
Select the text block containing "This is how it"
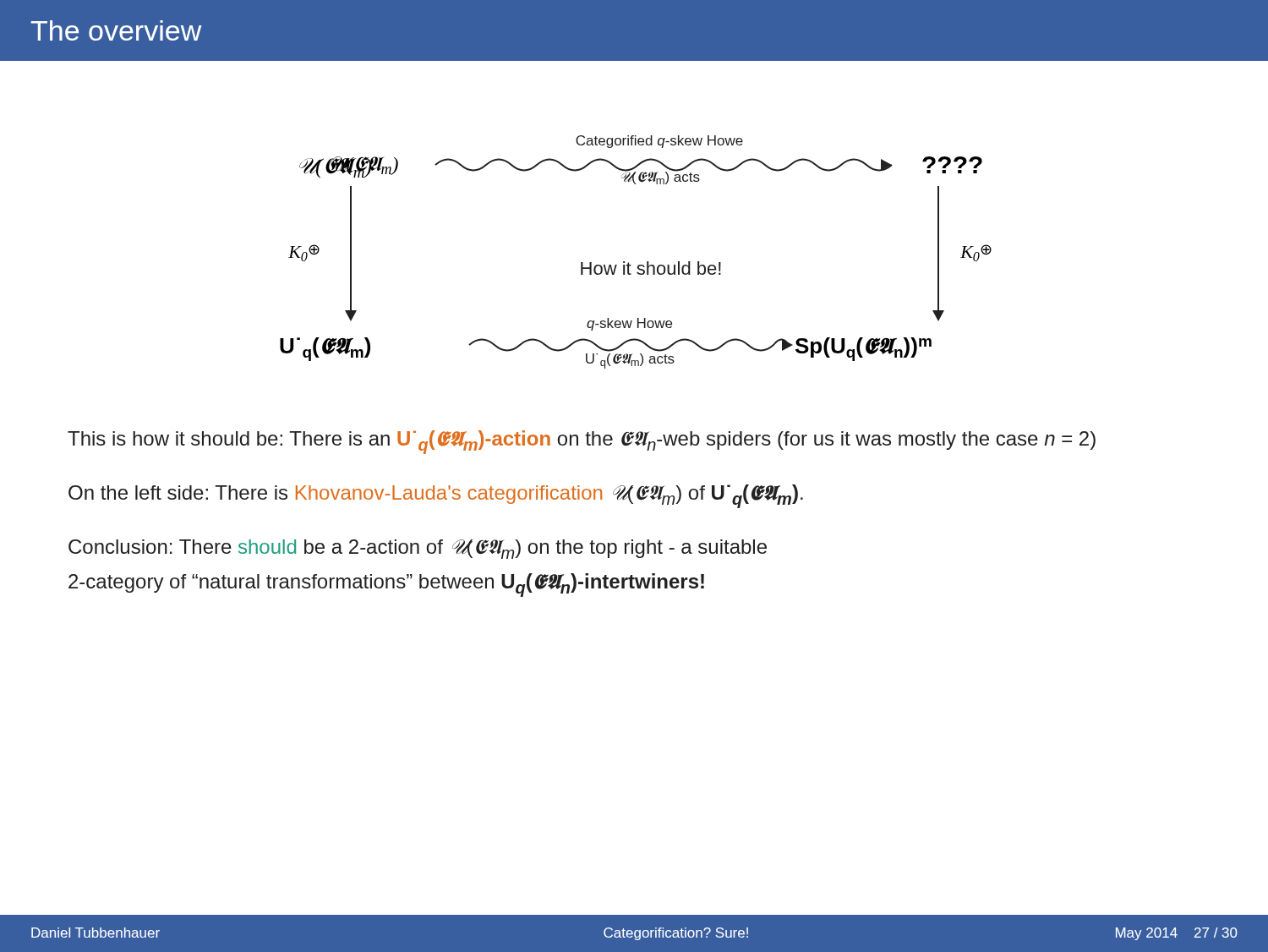(582, 440)
